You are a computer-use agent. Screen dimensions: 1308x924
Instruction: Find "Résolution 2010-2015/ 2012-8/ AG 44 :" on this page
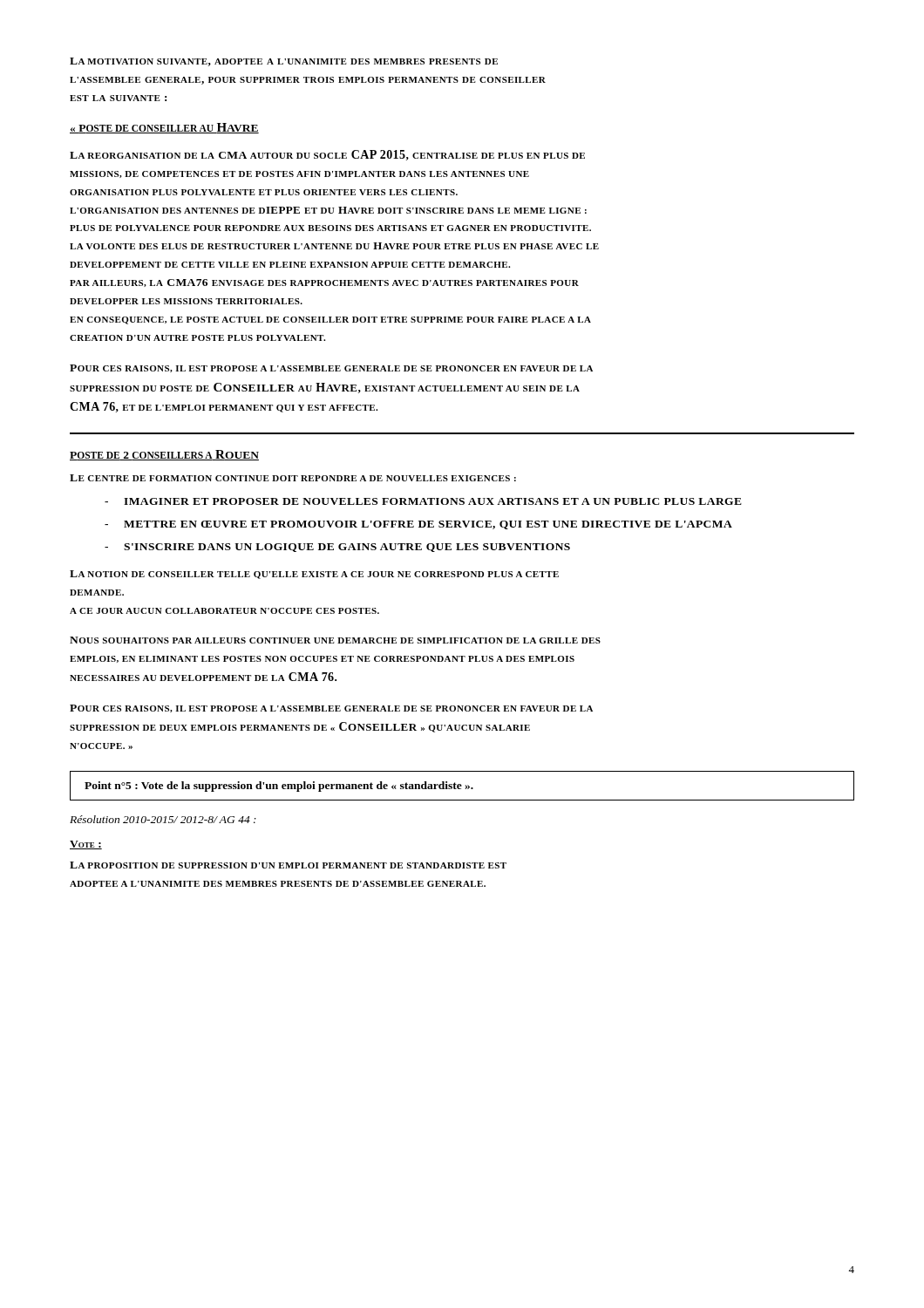pos(163,819)
